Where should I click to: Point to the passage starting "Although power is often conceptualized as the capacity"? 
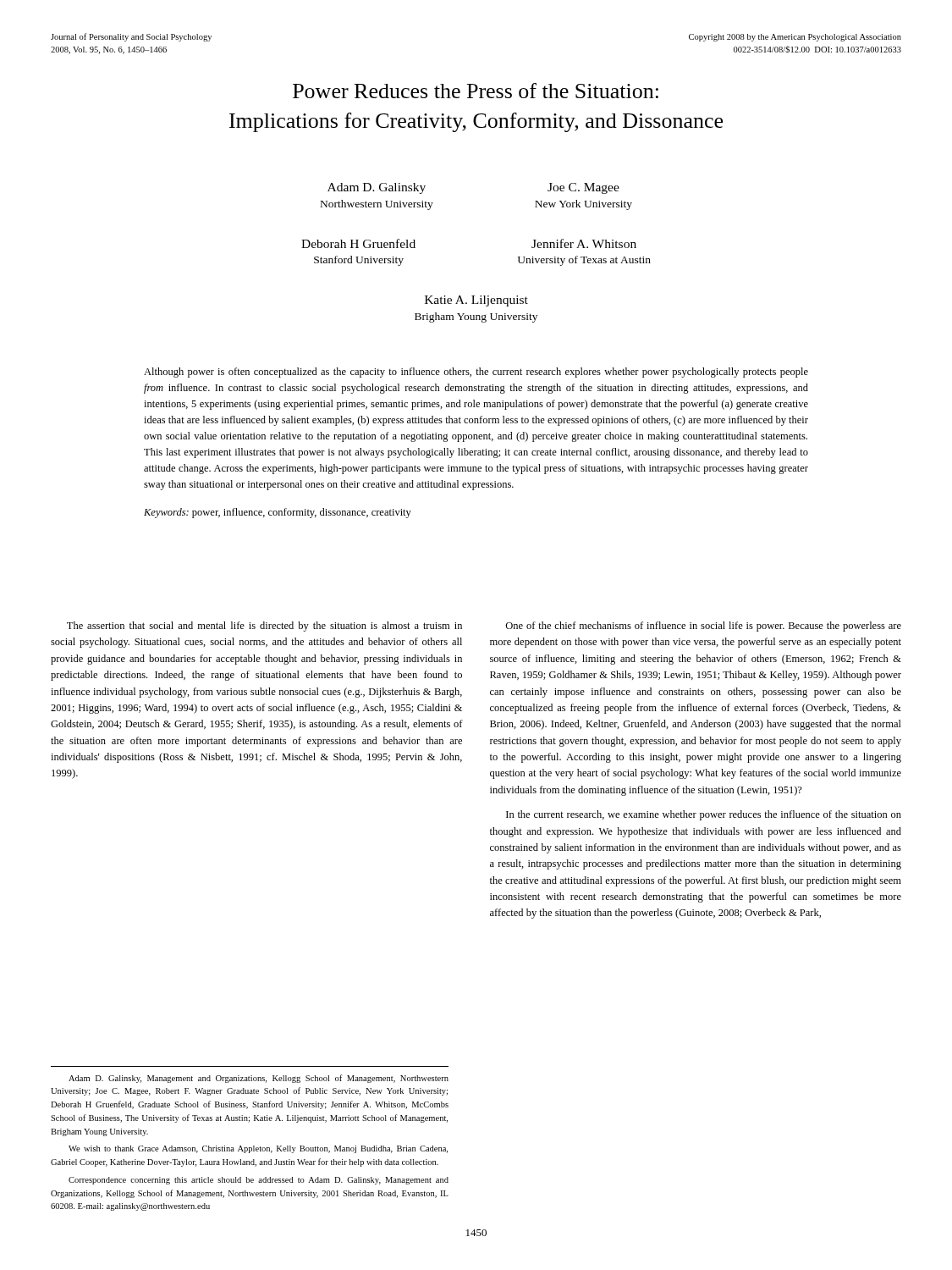pos(476,442)
